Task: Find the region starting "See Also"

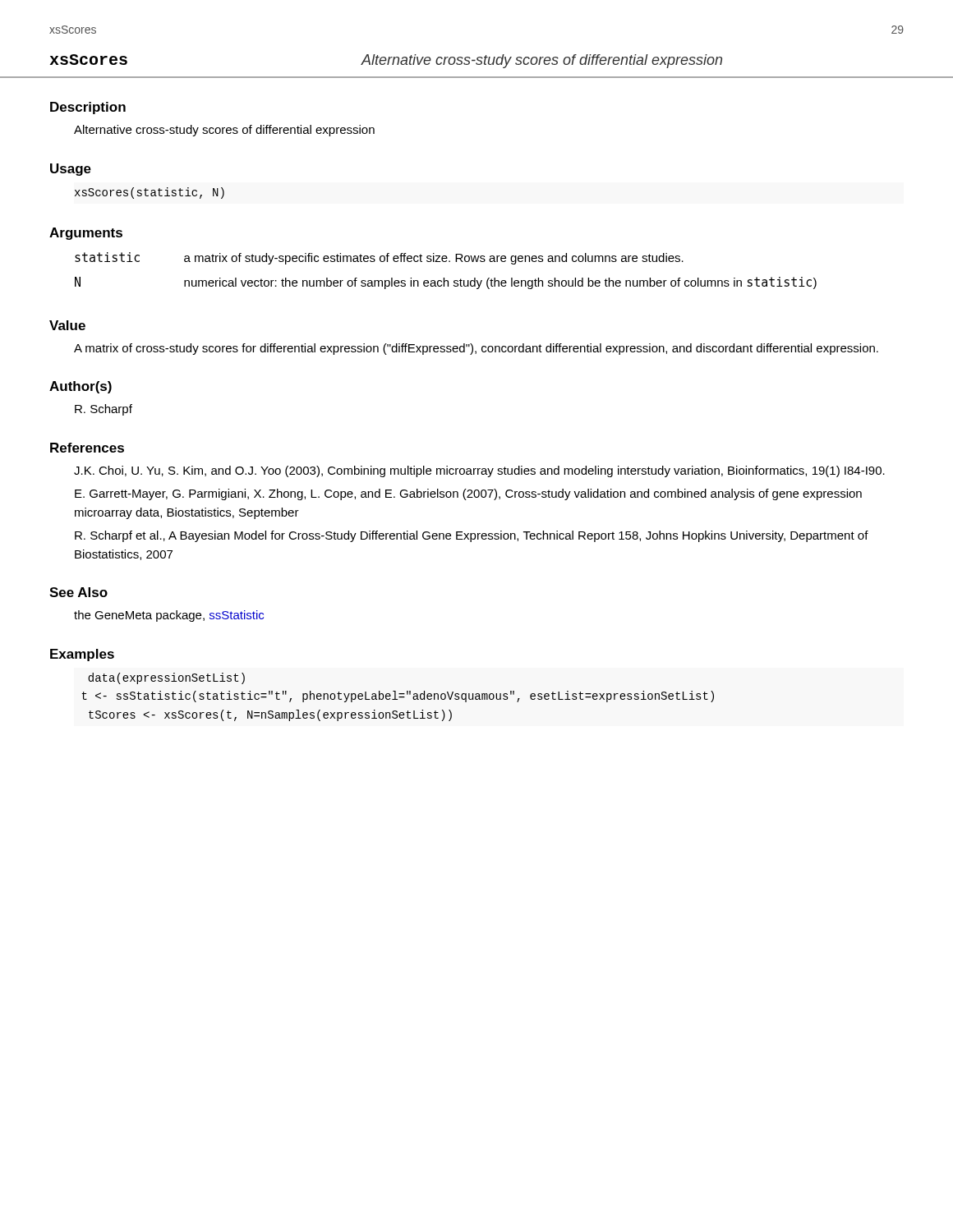Action: pos(79,593)
